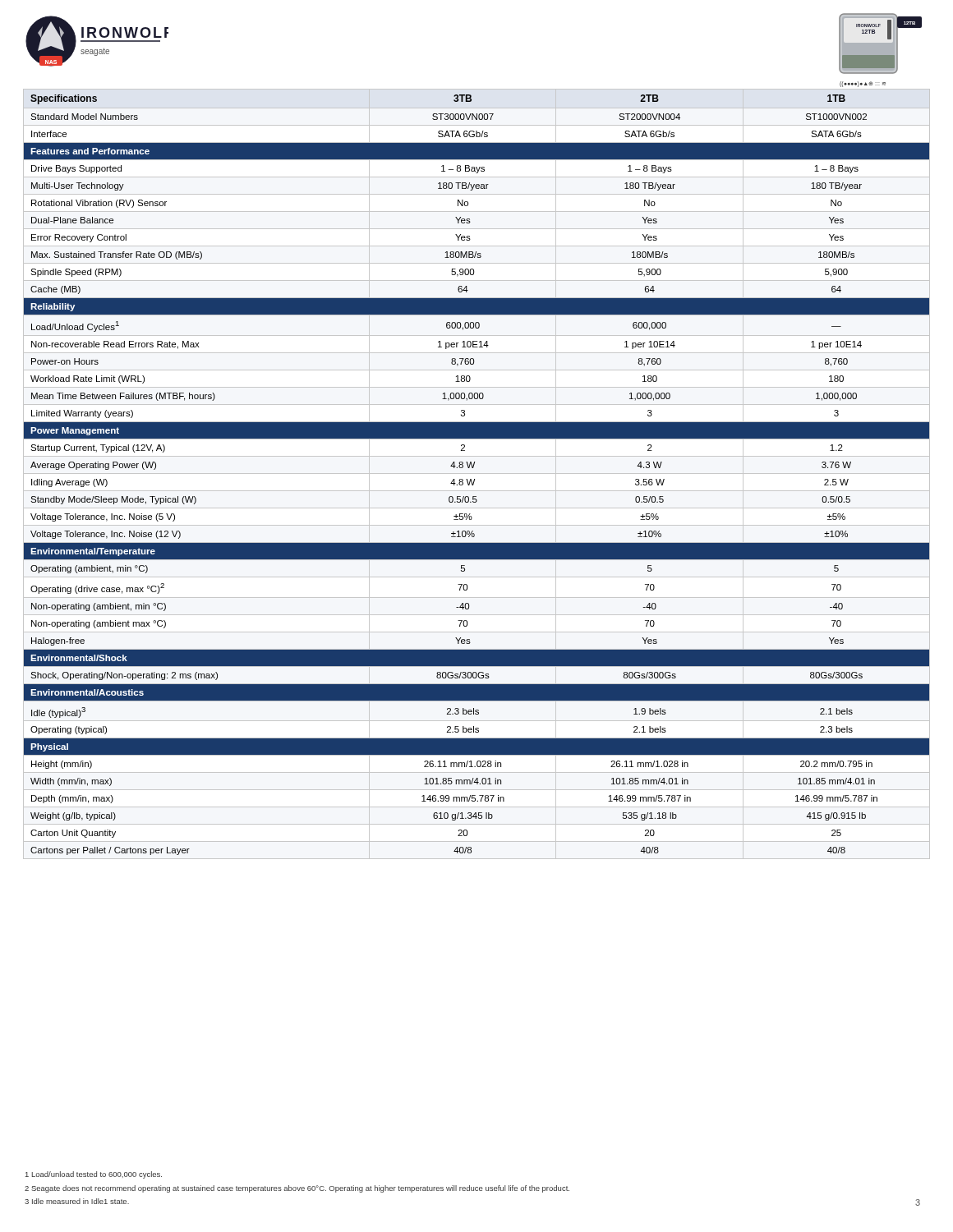Click on the logo
The width and height of the screenshot is (953, 1232).
pos(97,47)
